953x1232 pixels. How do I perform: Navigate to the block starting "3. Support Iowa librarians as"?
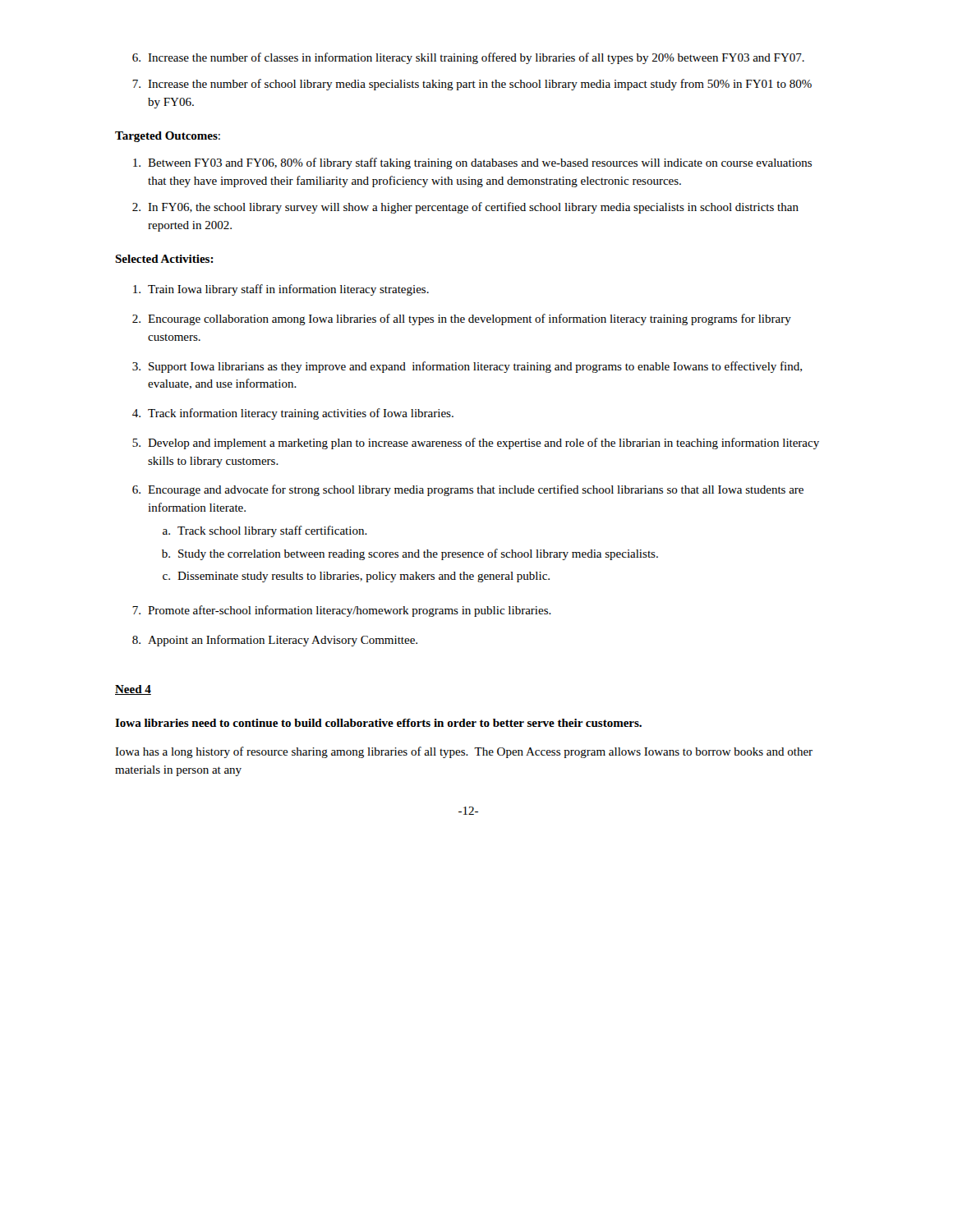468,376
